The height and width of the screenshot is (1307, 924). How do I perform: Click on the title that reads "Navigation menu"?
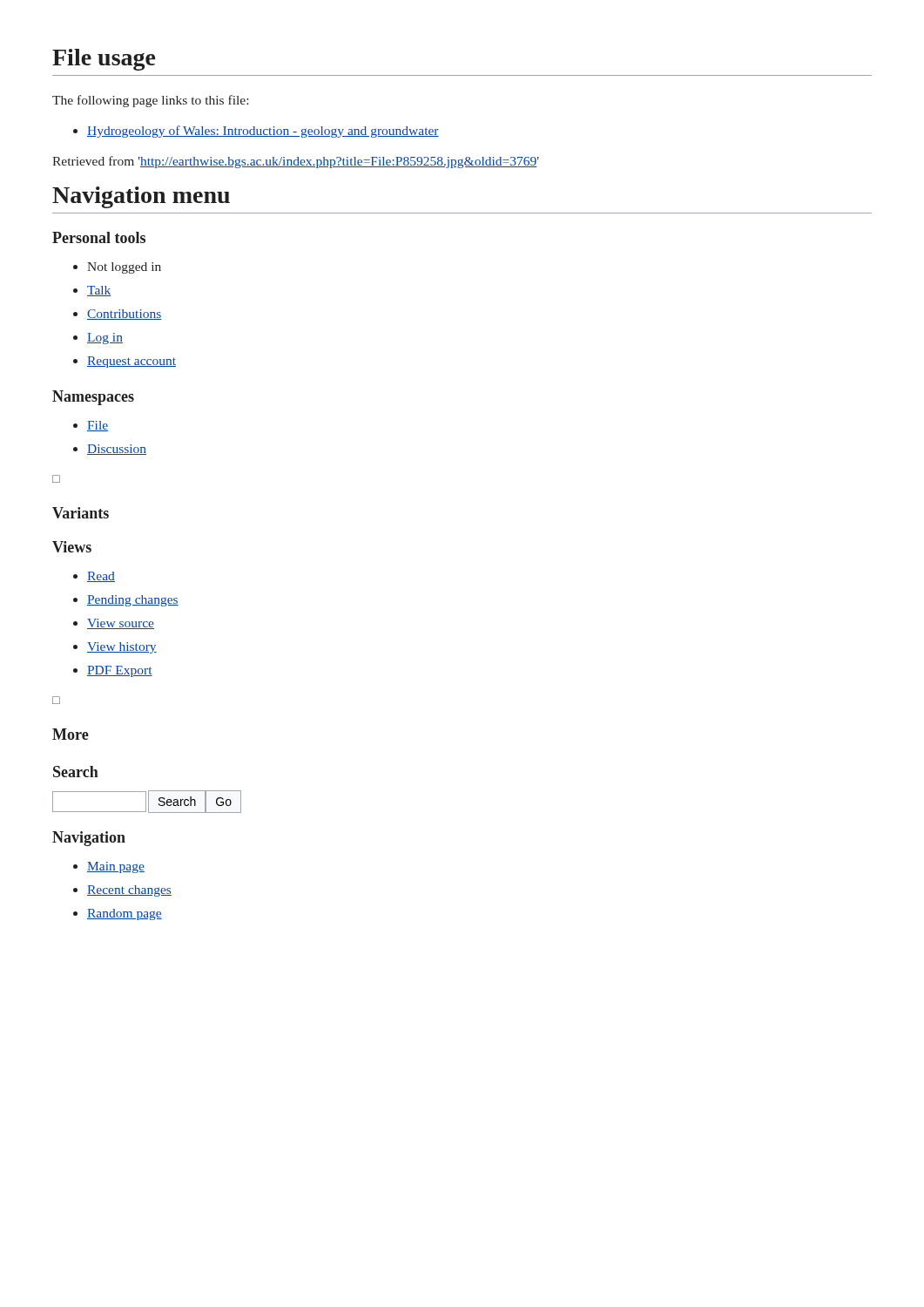pos(141,197)
